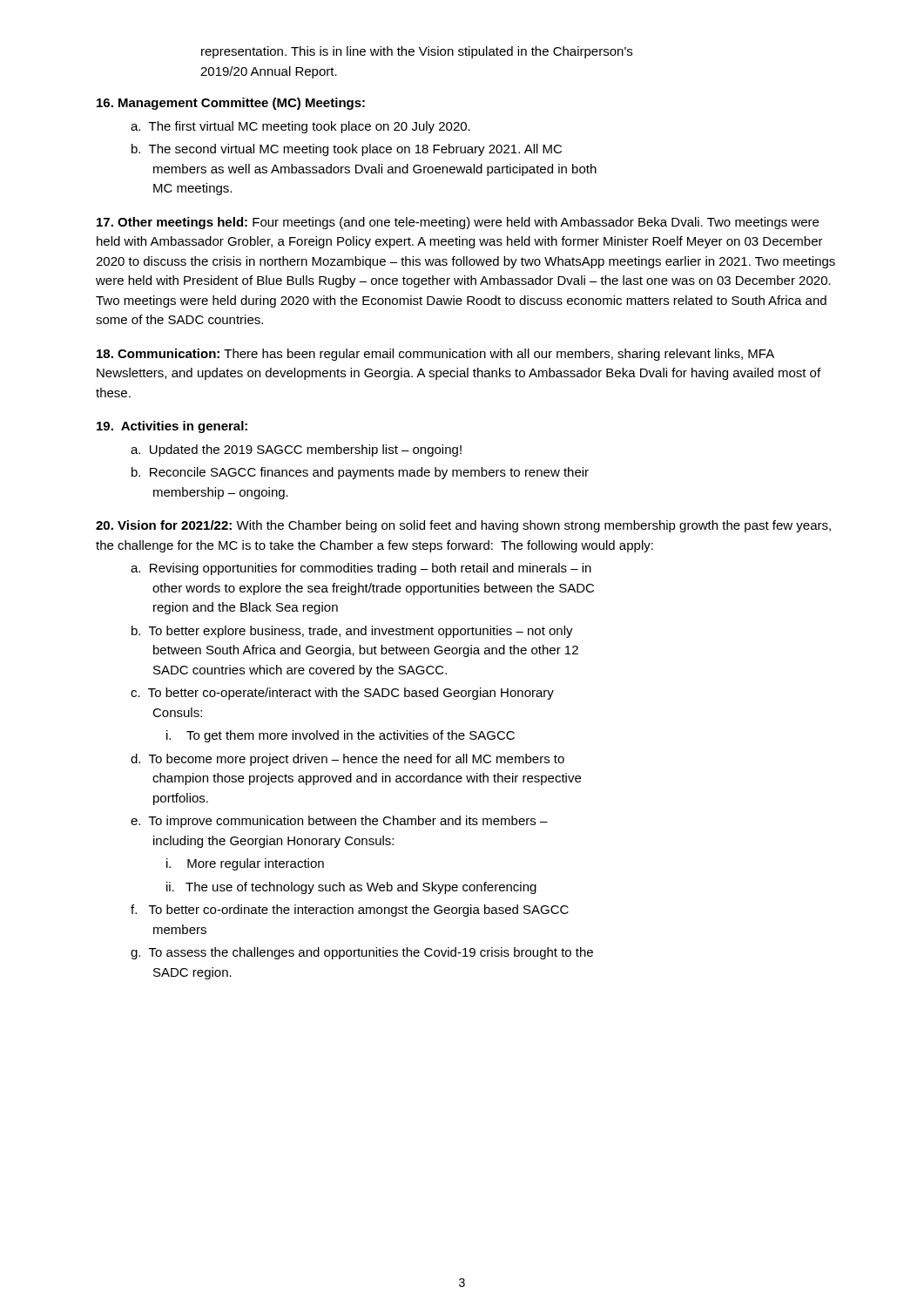This screenshot has width=924, height=1307.
Task: Find the text block starting "a. The first virtual MC meeting took place"
Action: pos(301,125)
